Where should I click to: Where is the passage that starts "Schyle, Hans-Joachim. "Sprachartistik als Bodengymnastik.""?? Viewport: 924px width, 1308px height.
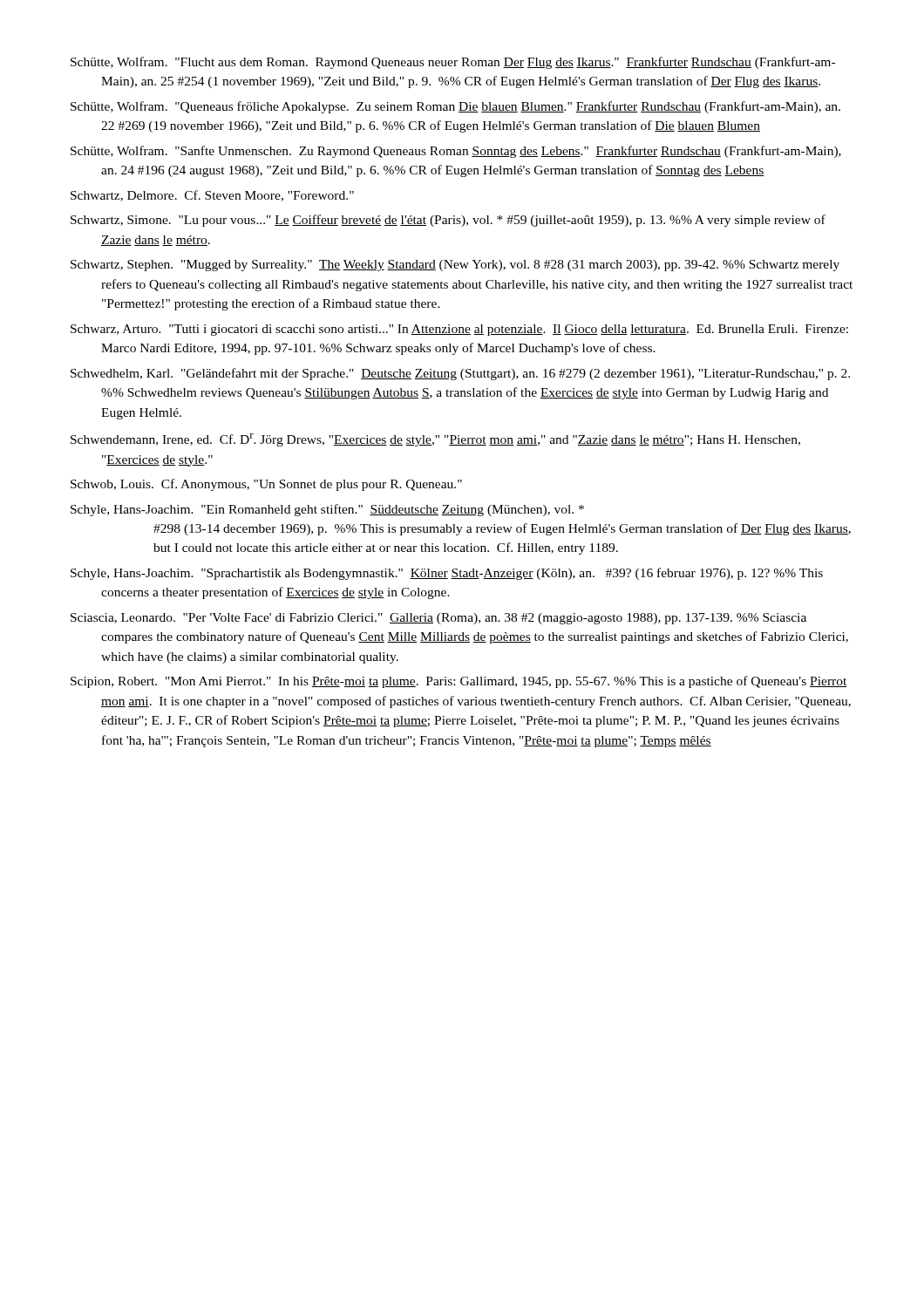click(x=446, y=582)
